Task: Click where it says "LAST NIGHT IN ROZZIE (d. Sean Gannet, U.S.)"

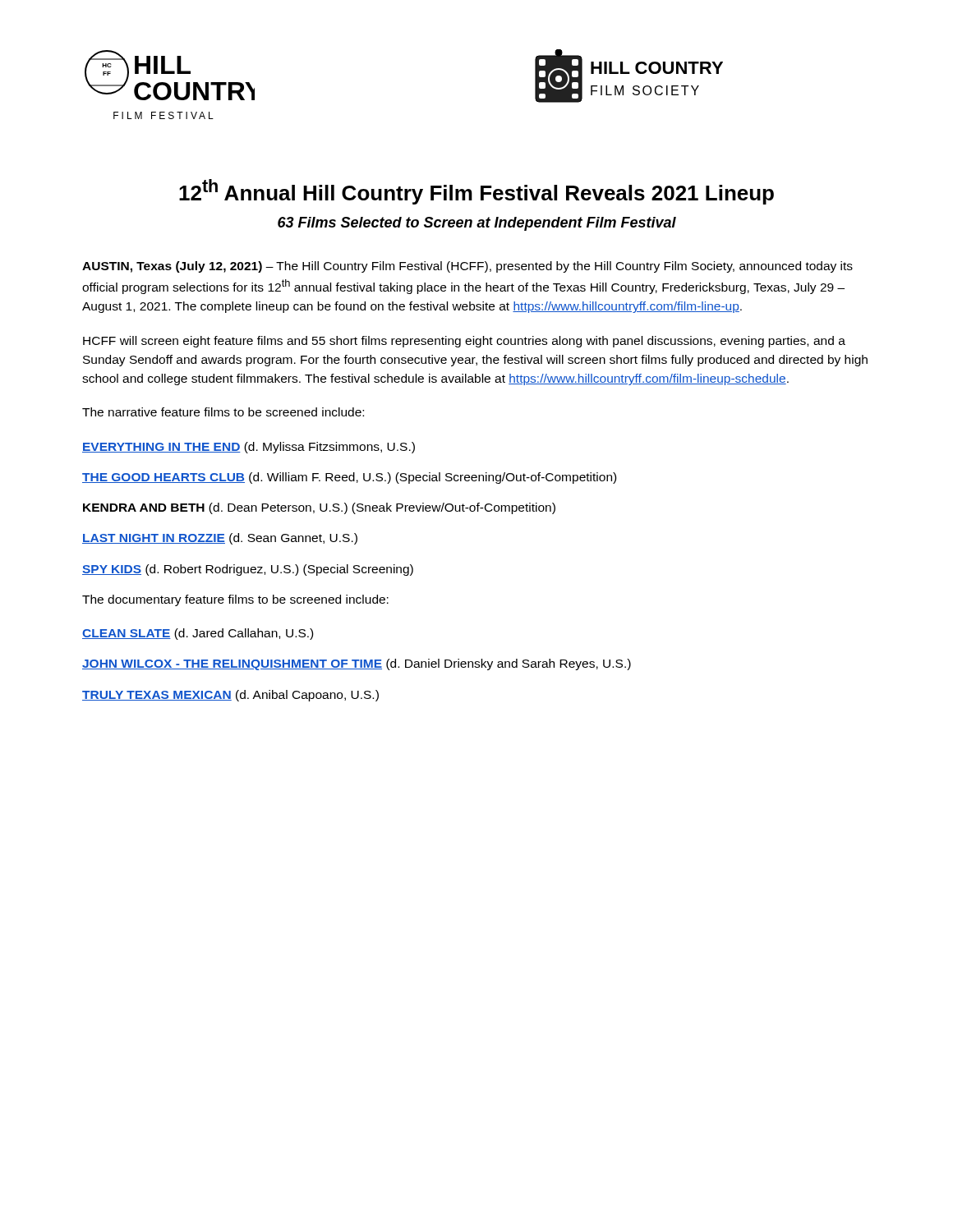Action: (x=220, y=538)
